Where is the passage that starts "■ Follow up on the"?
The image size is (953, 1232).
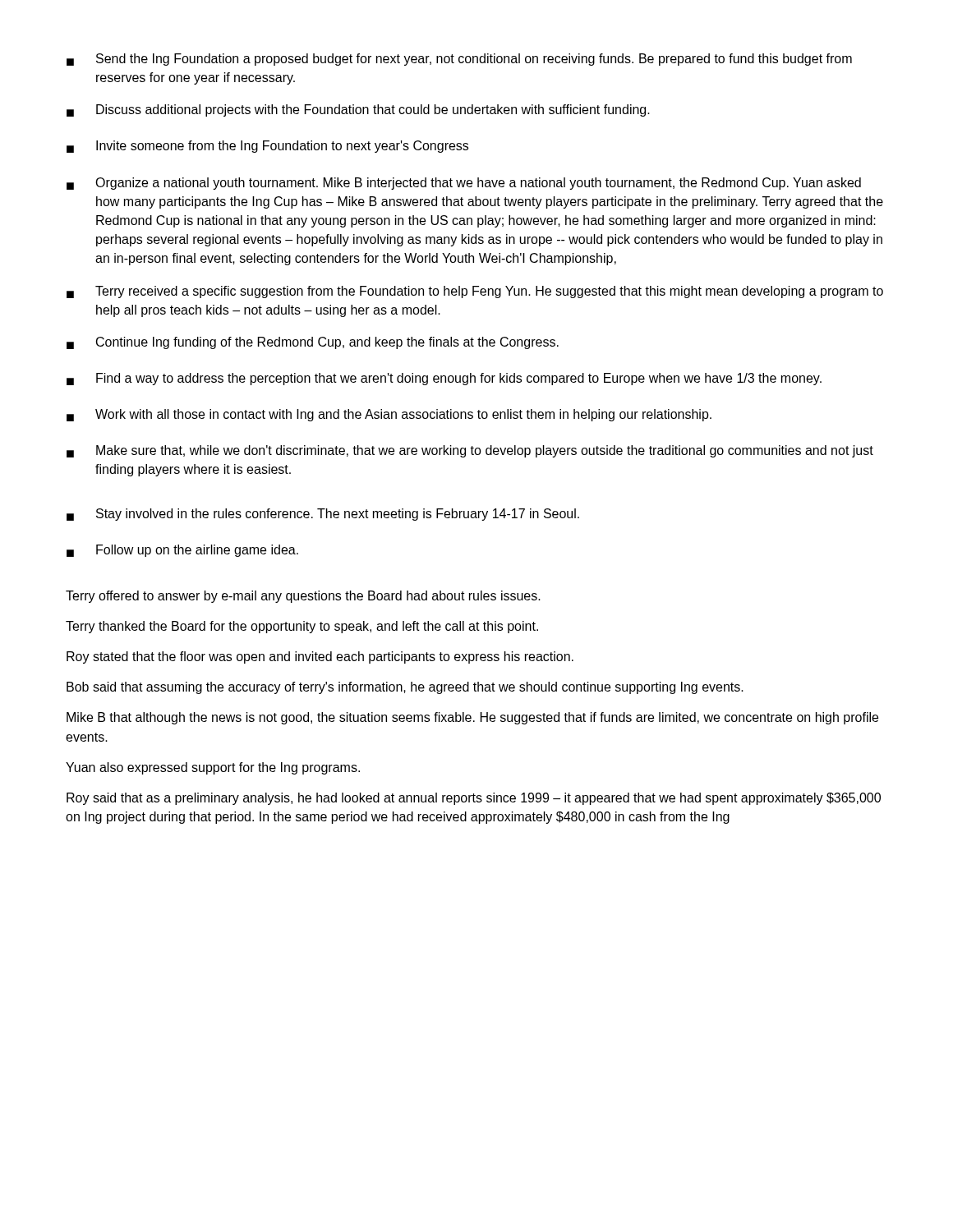182,551
